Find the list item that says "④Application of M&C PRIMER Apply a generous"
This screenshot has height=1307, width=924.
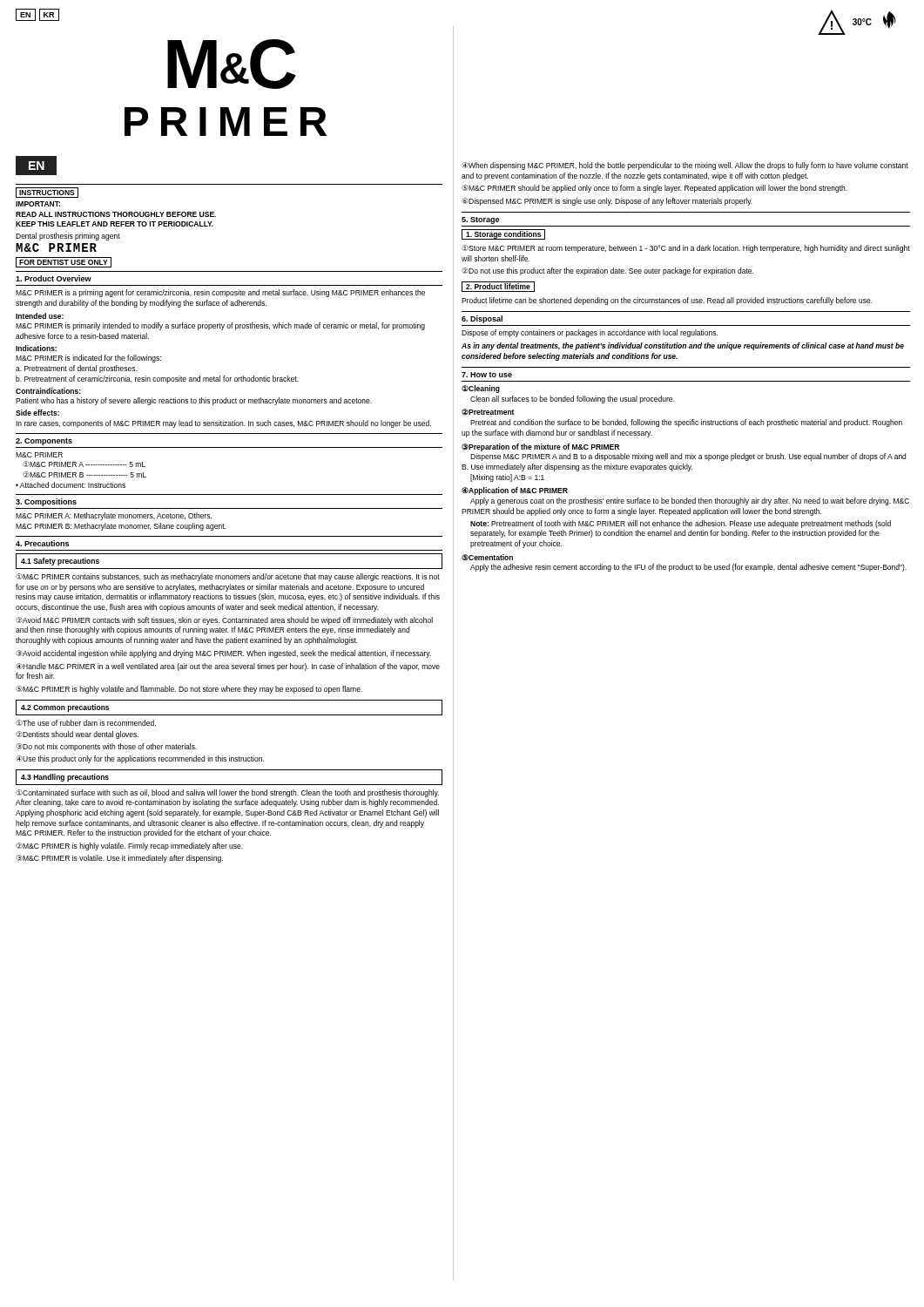(x=686, y=518)
